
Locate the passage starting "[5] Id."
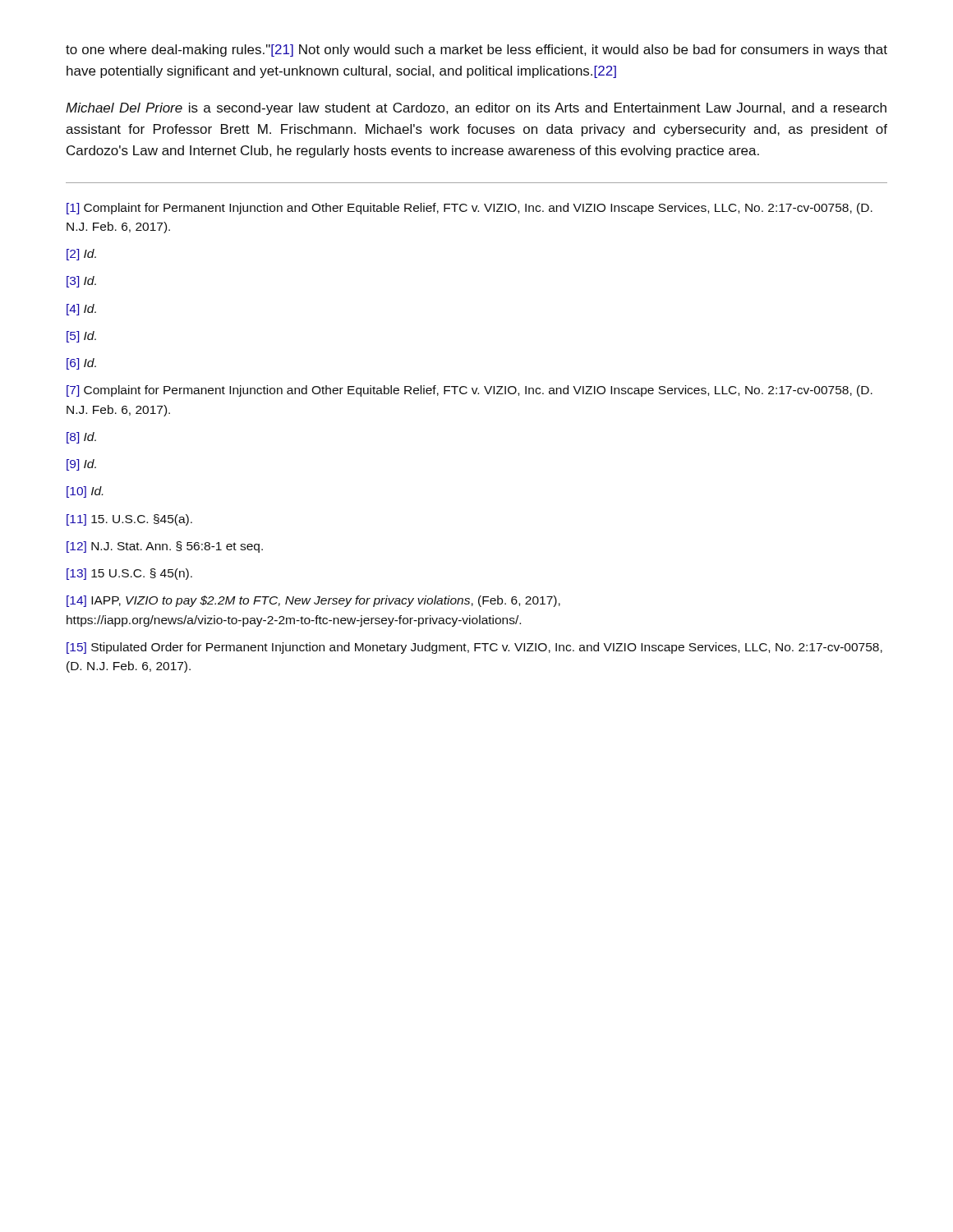pos(82,335)
